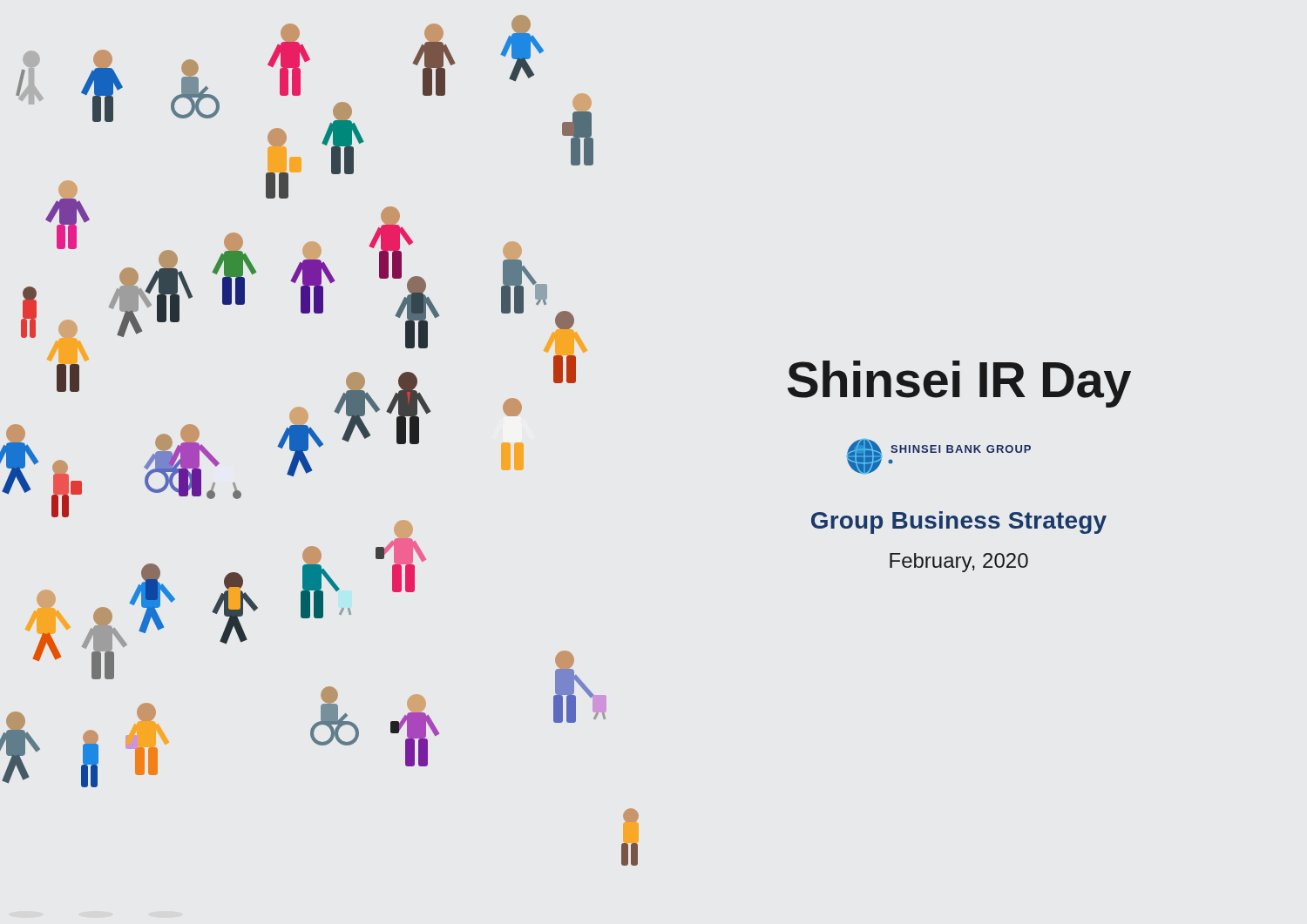Image resolution: width=1307 pixels, height=924 pixels.
Task: Select the logo
Action: pyautogui.click(x=958, y=456)
